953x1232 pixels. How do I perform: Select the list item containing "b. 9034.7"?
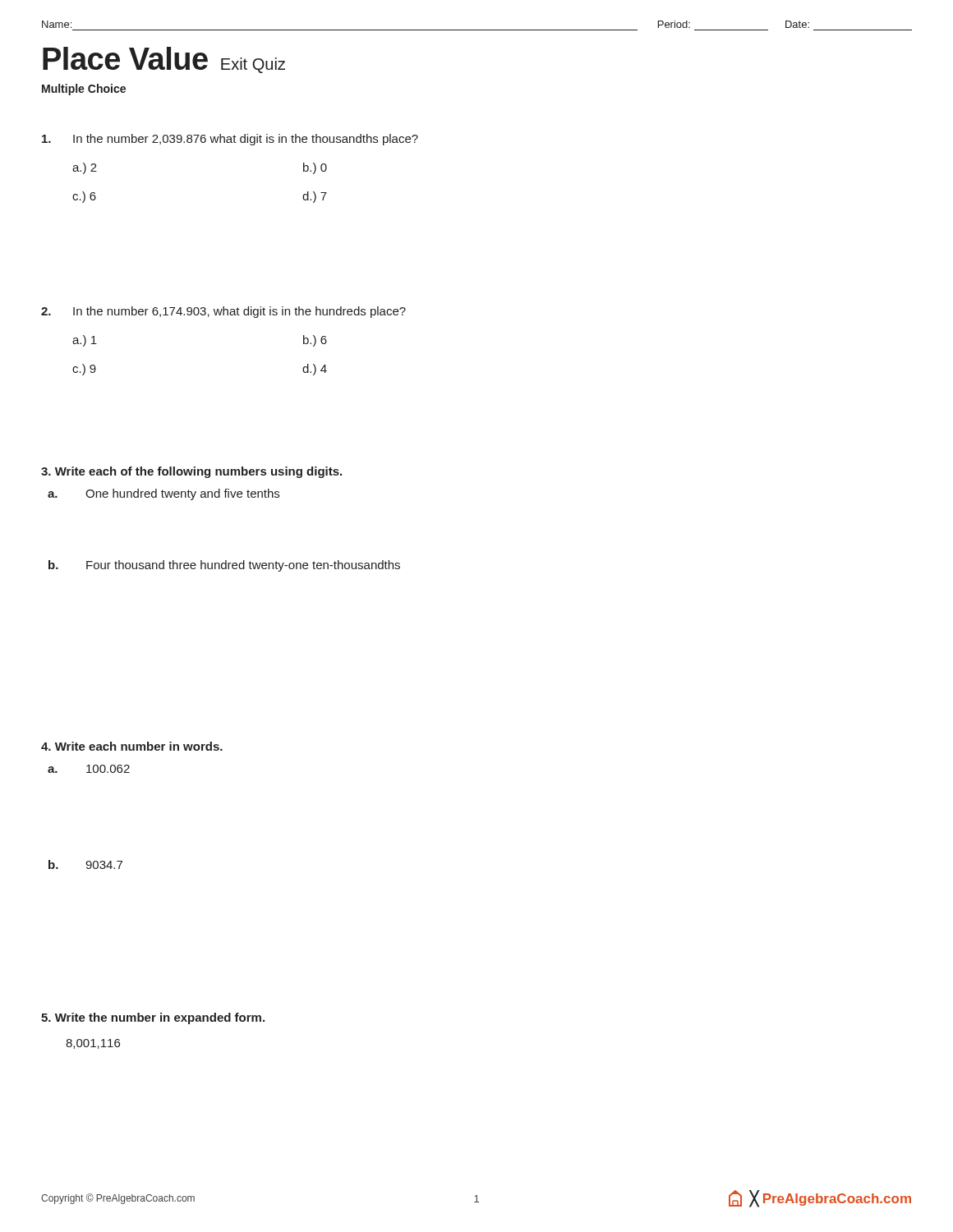coord(85,864)
